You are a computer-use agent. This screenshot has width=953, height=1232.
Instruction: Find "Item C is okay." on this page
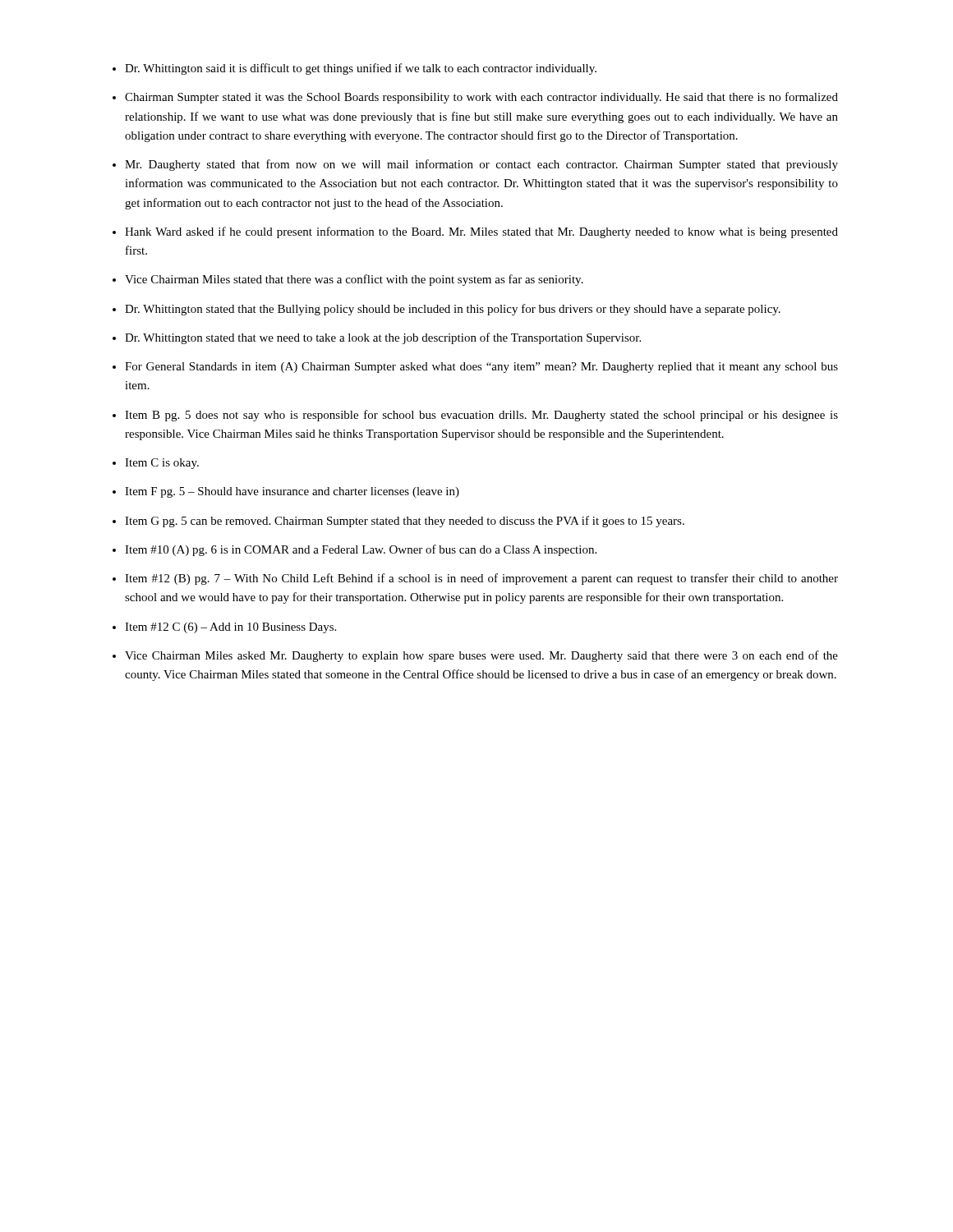click(x=162, y=462)
